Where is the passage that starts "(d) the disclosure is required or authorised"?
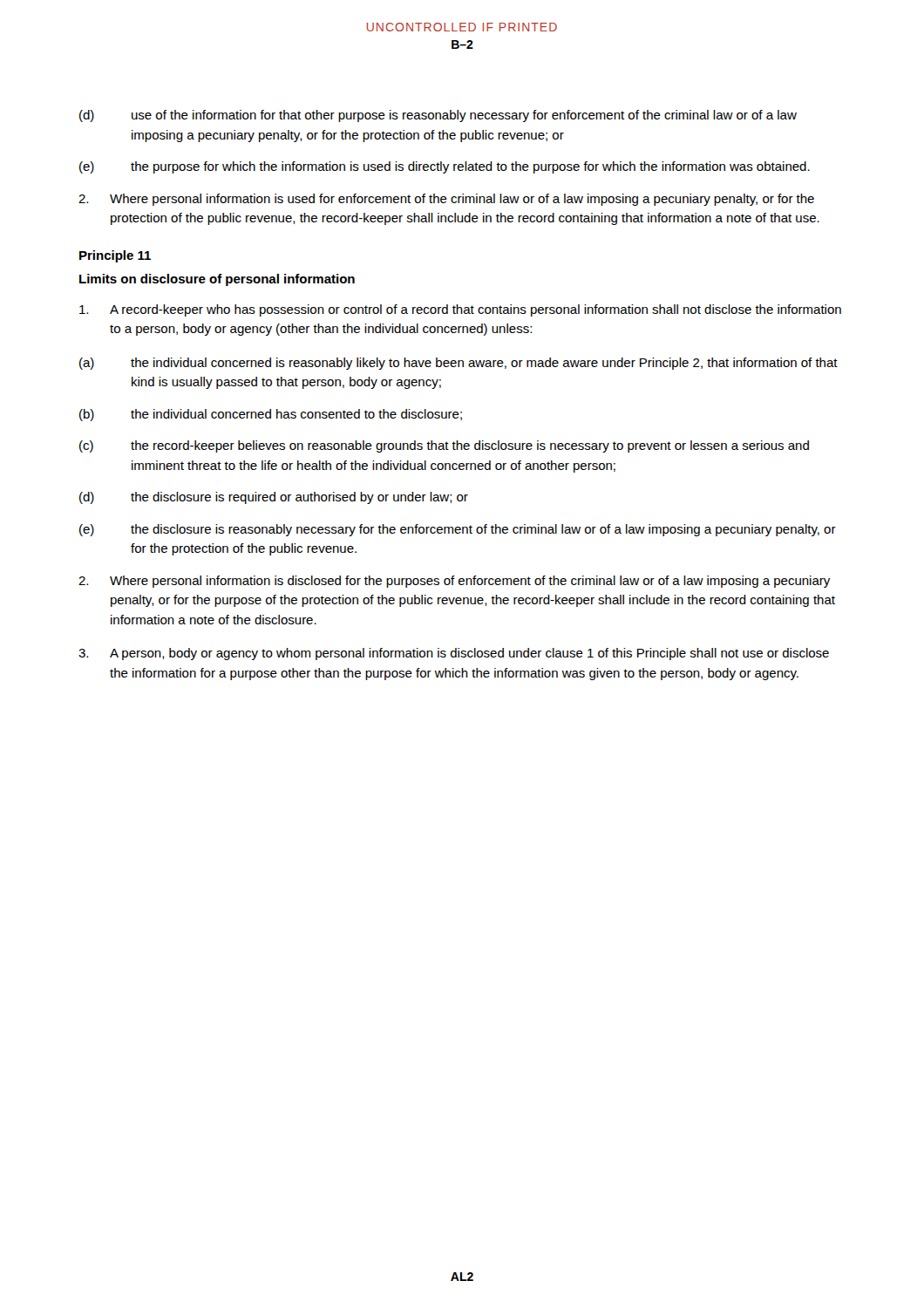Viewport: 924px width, 1308px height. pyautogui.click(x=273, y=497)
